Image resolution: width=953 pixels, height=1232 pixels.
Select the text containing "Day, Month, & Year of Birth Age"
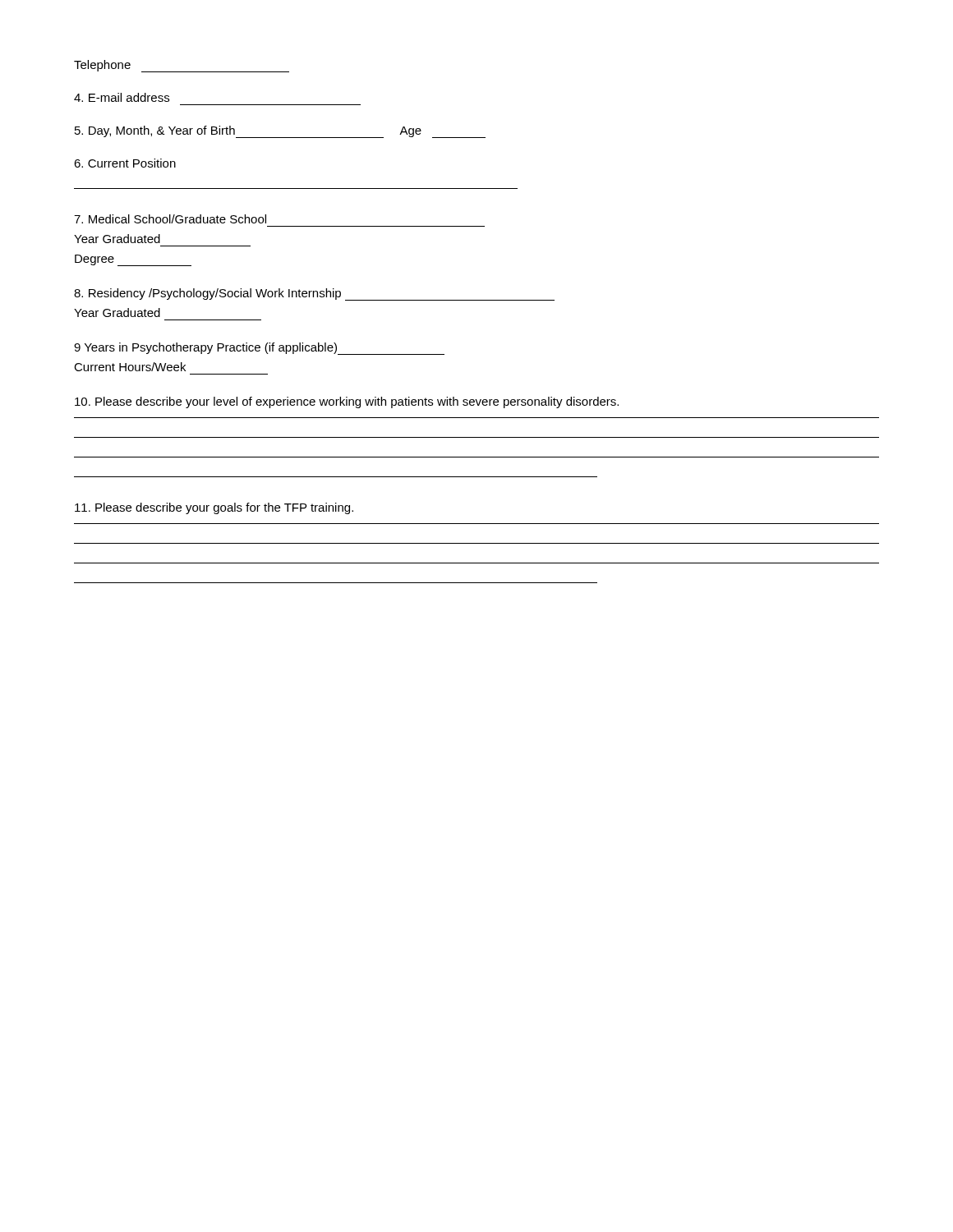tap(280, 131)
